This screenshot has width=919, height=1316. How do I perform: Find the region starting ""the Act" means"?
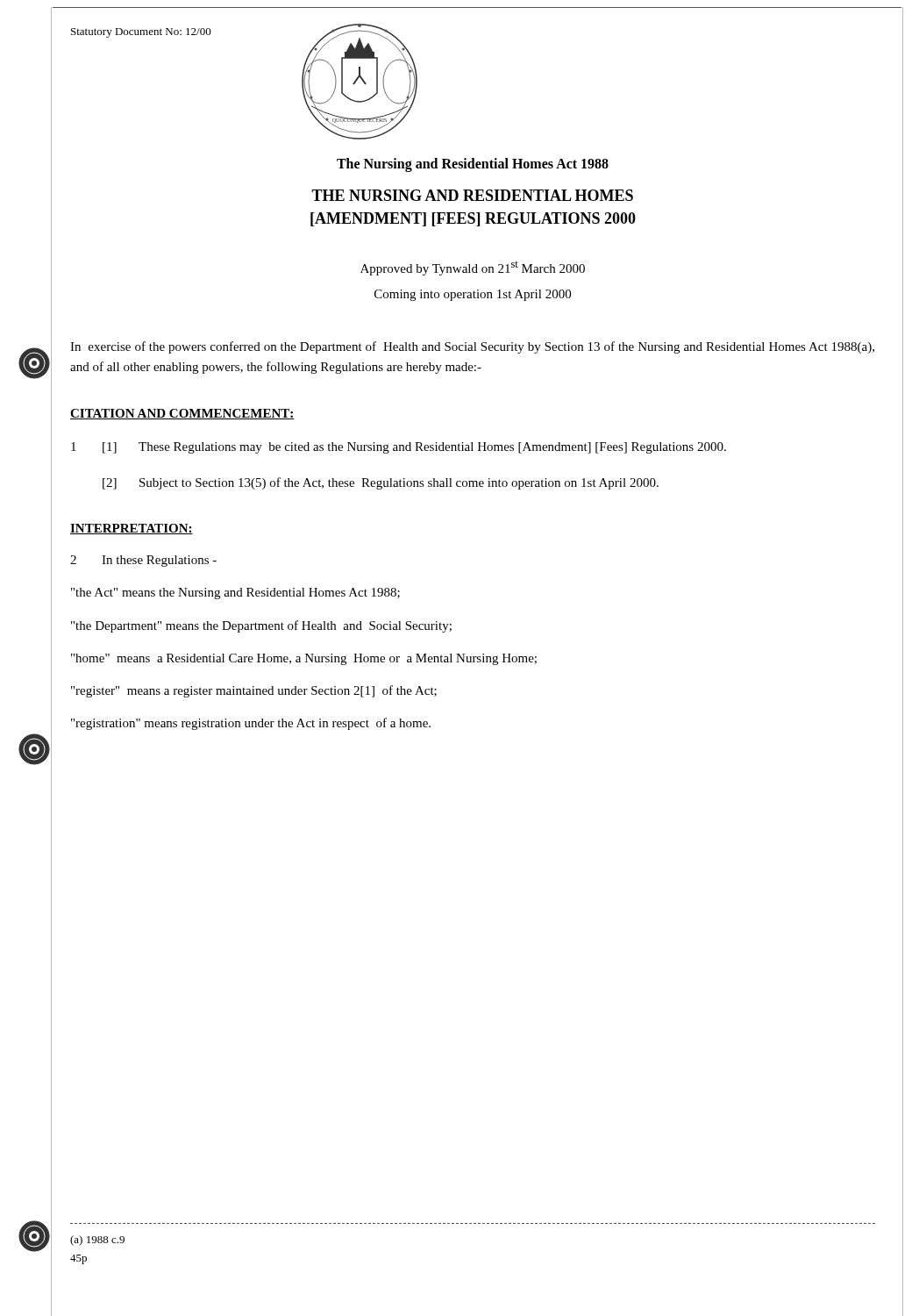tap(235, 593)
